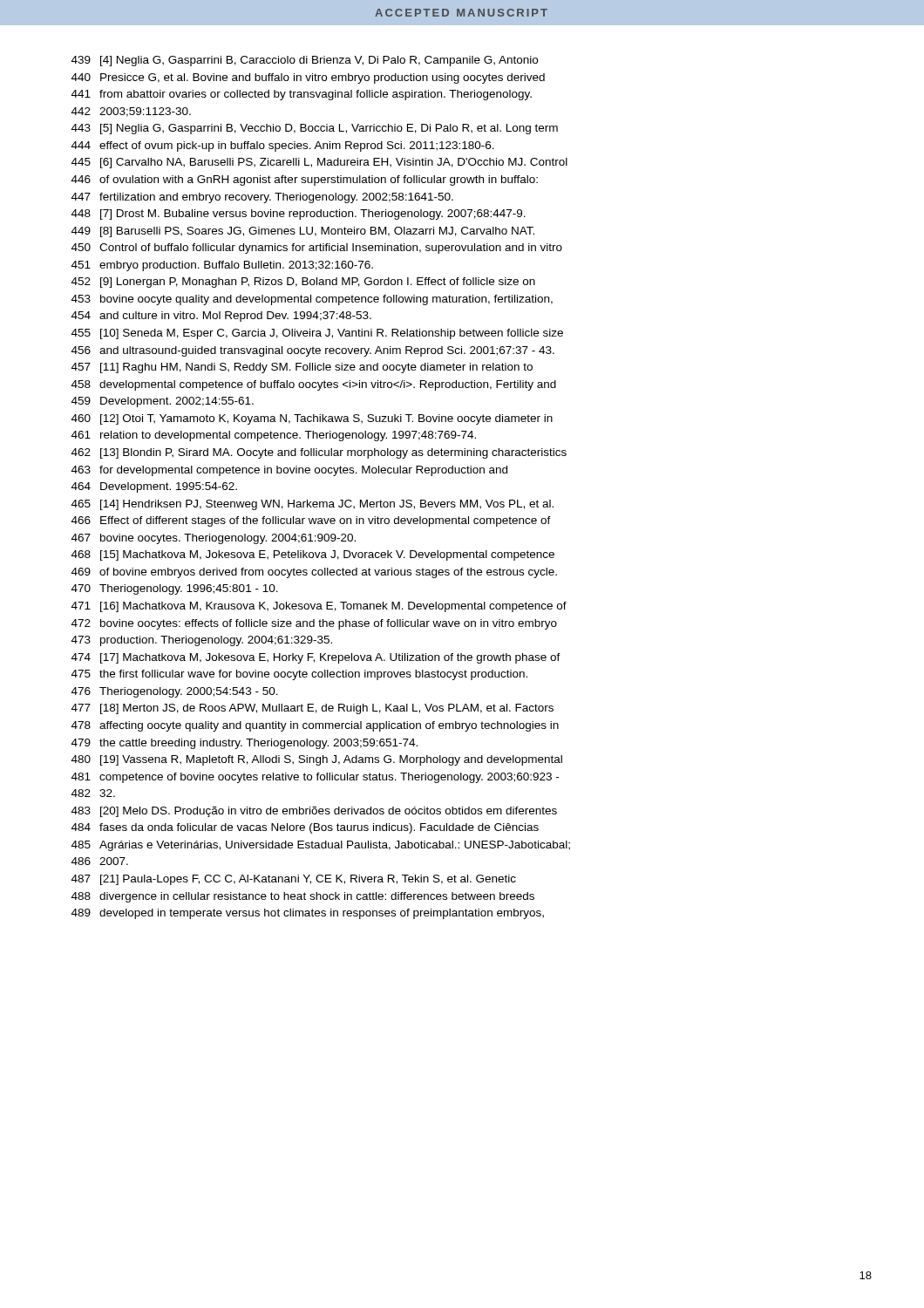Select the list item with the text "470Theriogenology. 1996;45:801 - 10."

[x=165, y=589]
